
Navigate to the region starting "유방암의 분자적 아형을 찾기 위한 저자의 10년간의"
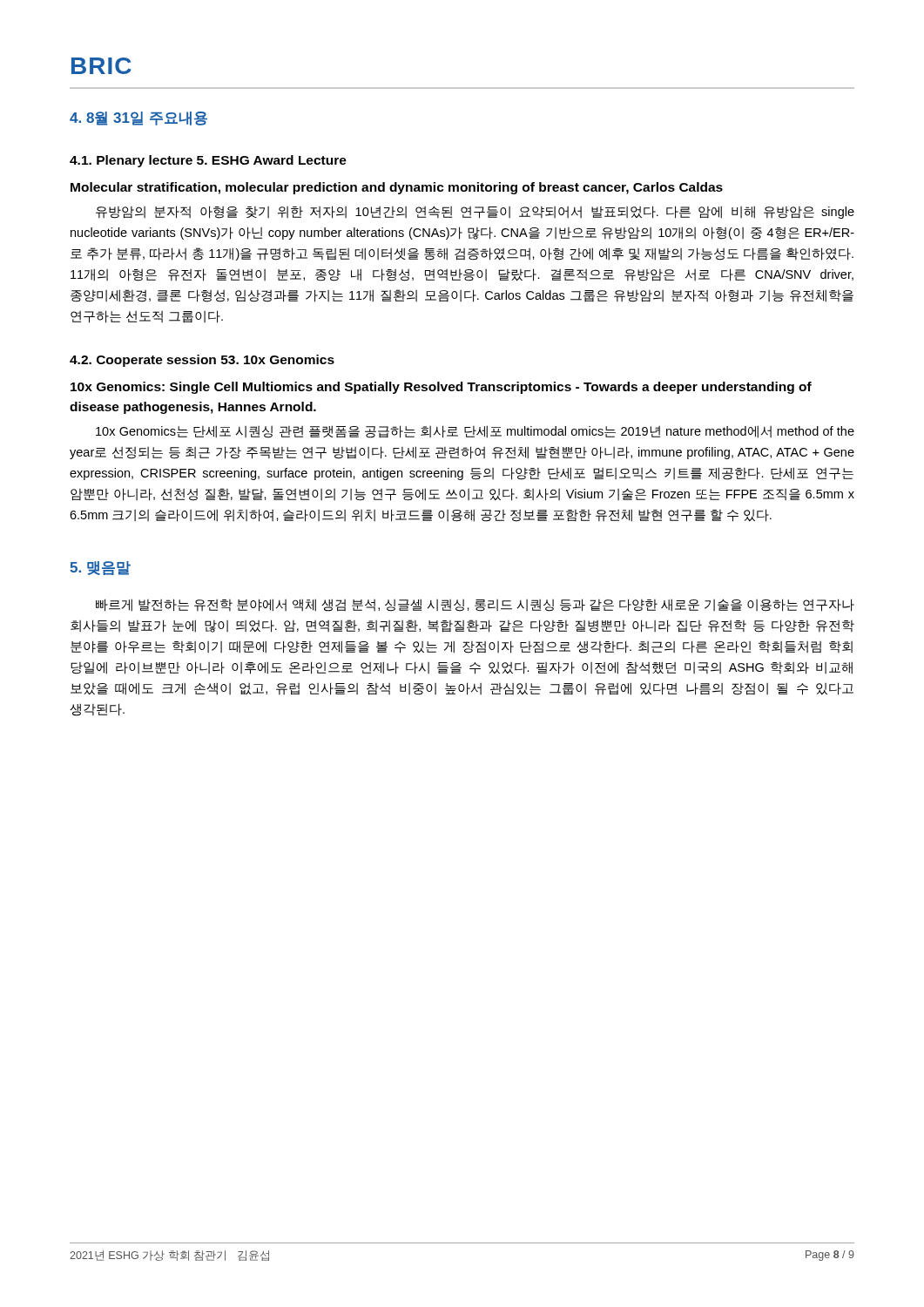[x=462, y=265]
